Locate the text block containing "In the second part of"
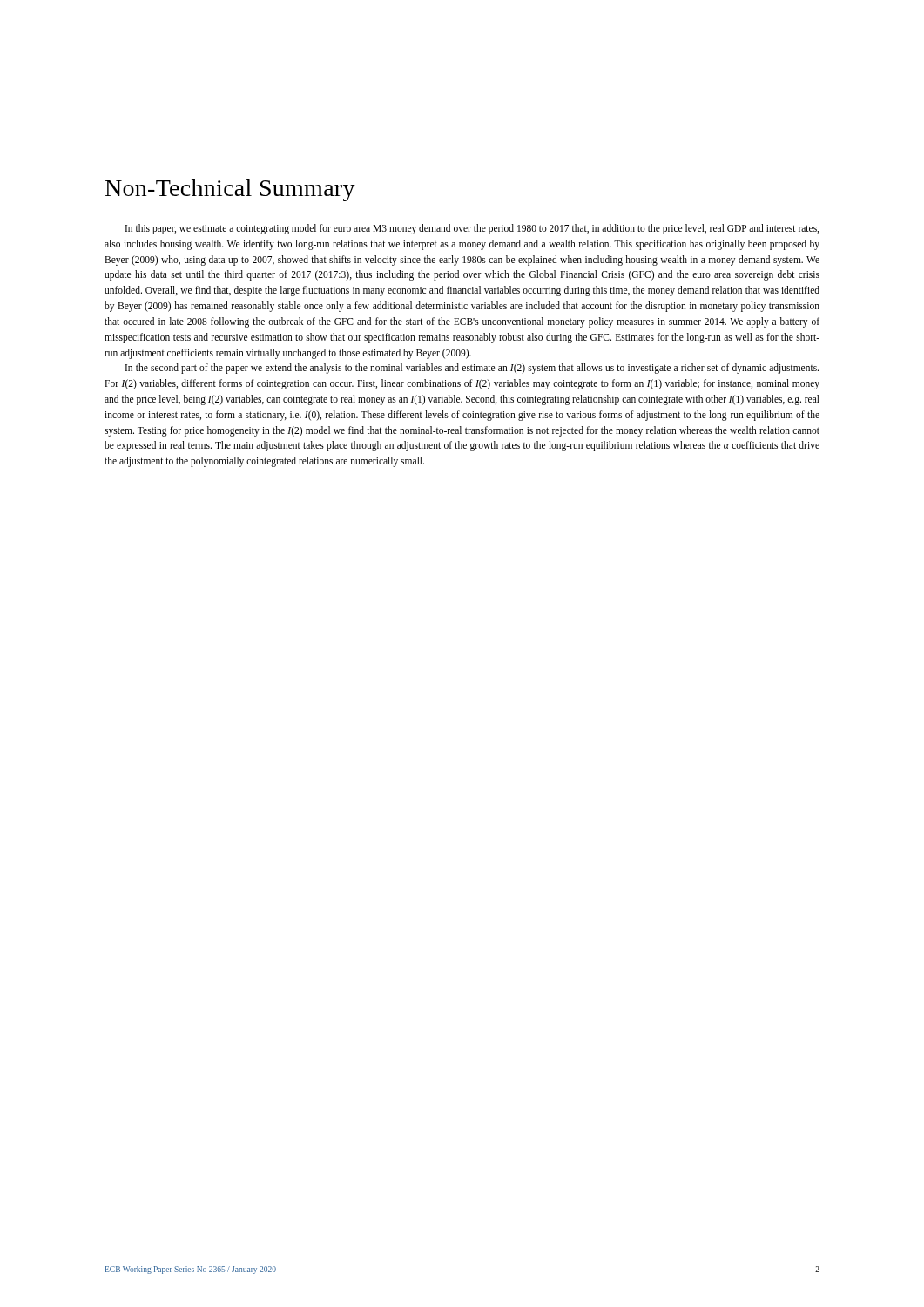The width and height of the screenshot is (924, 1307). pyautogui.click(x=462, y=415)
